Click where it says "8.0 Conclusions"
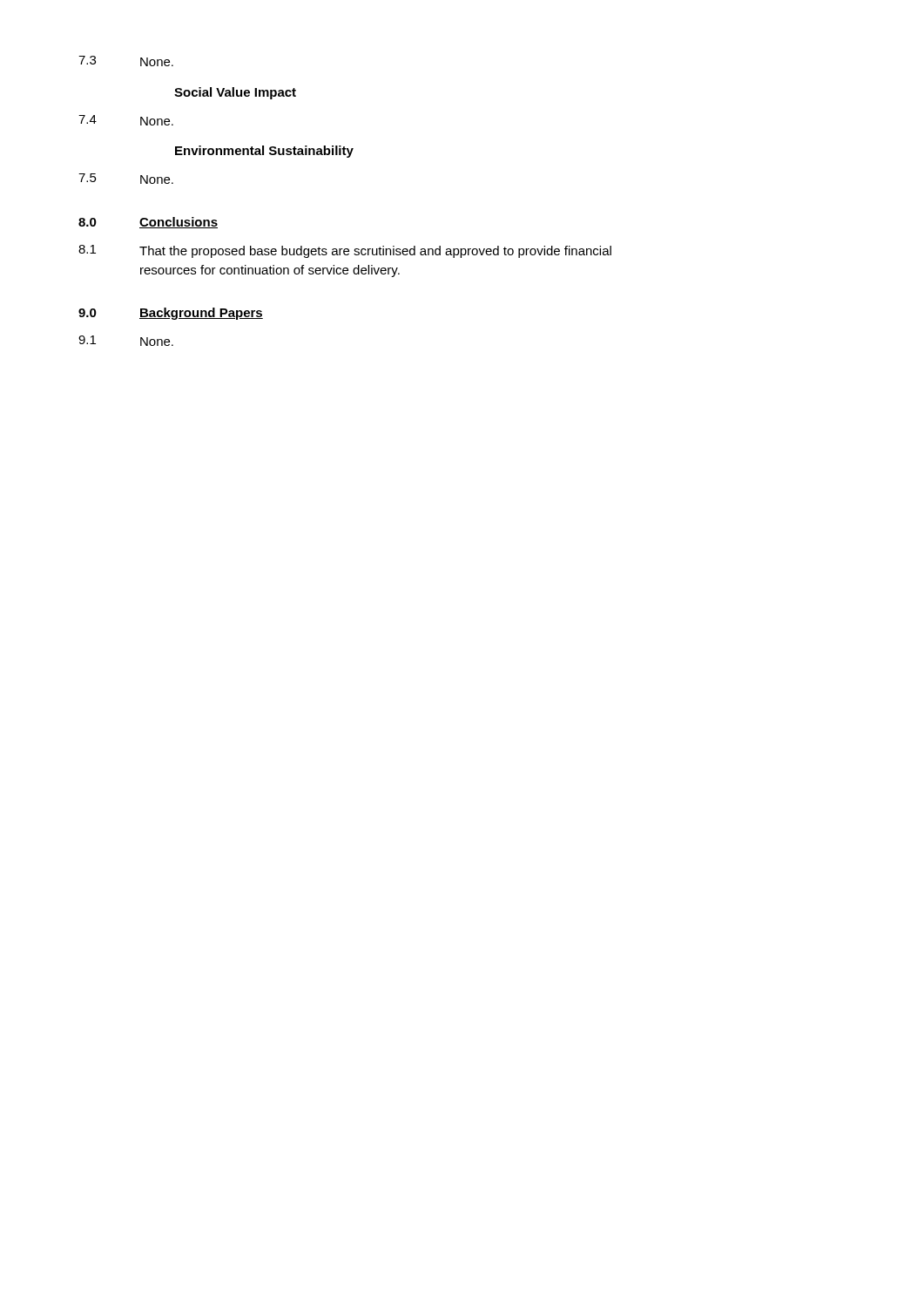 pyautogui.click(x=148, y=221)
